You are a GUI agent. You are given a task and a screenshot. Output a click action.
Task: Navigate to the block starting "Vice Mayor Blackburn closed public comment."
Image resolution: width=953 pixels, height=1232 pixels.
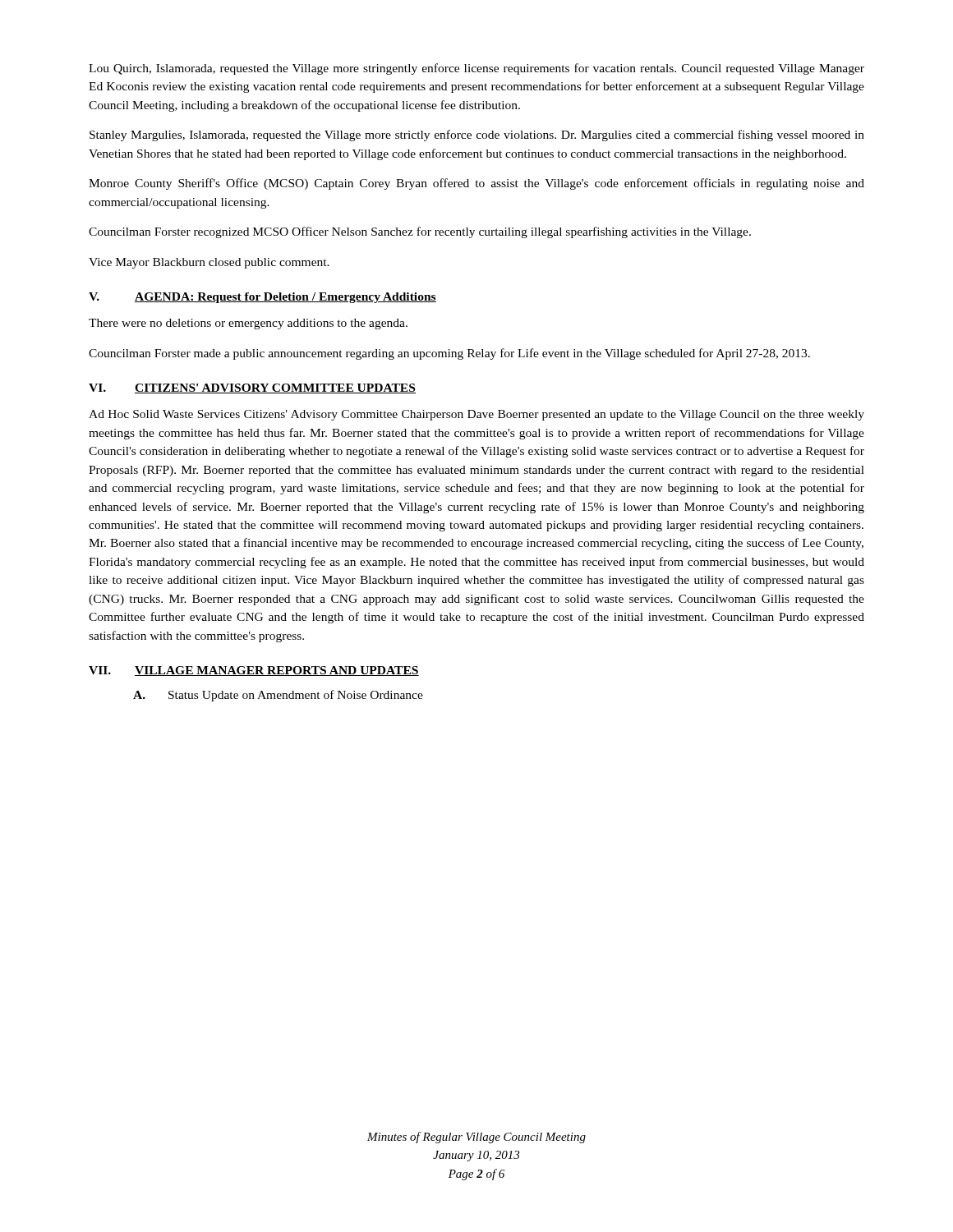tap(209, 263)
